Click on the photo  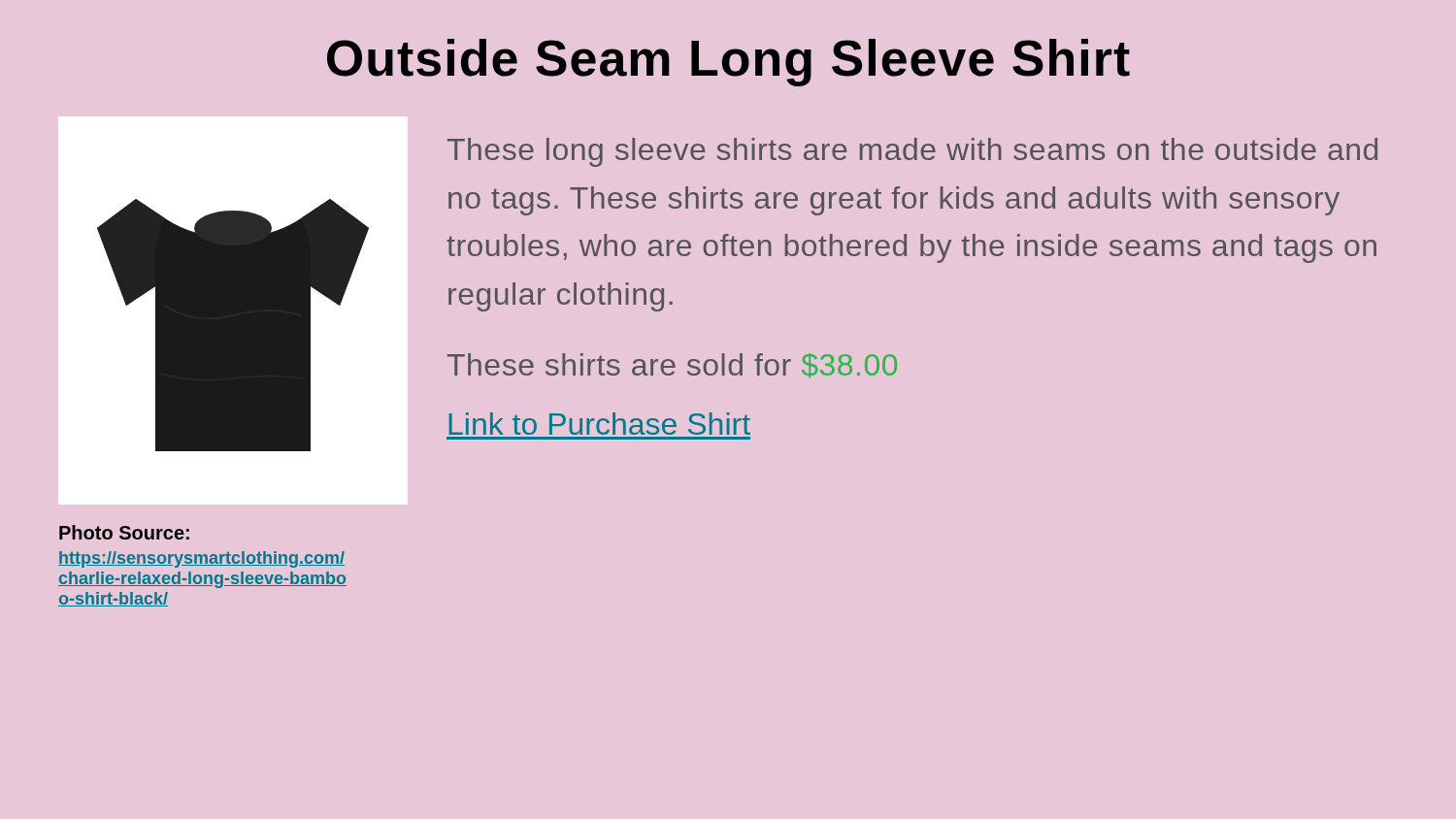(233, 311)
